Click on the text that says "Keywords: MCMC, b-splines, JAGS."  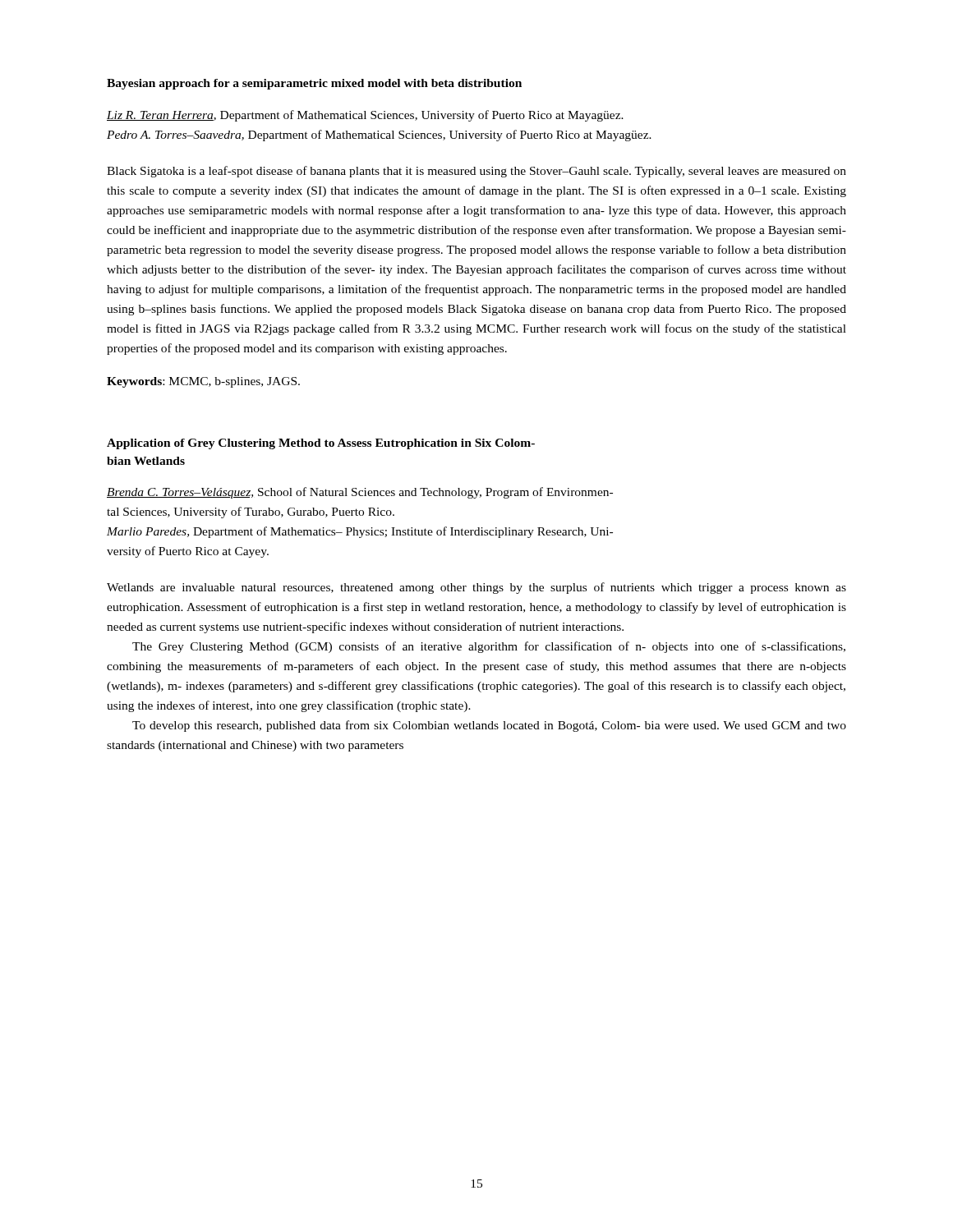[x=204, y=381]
